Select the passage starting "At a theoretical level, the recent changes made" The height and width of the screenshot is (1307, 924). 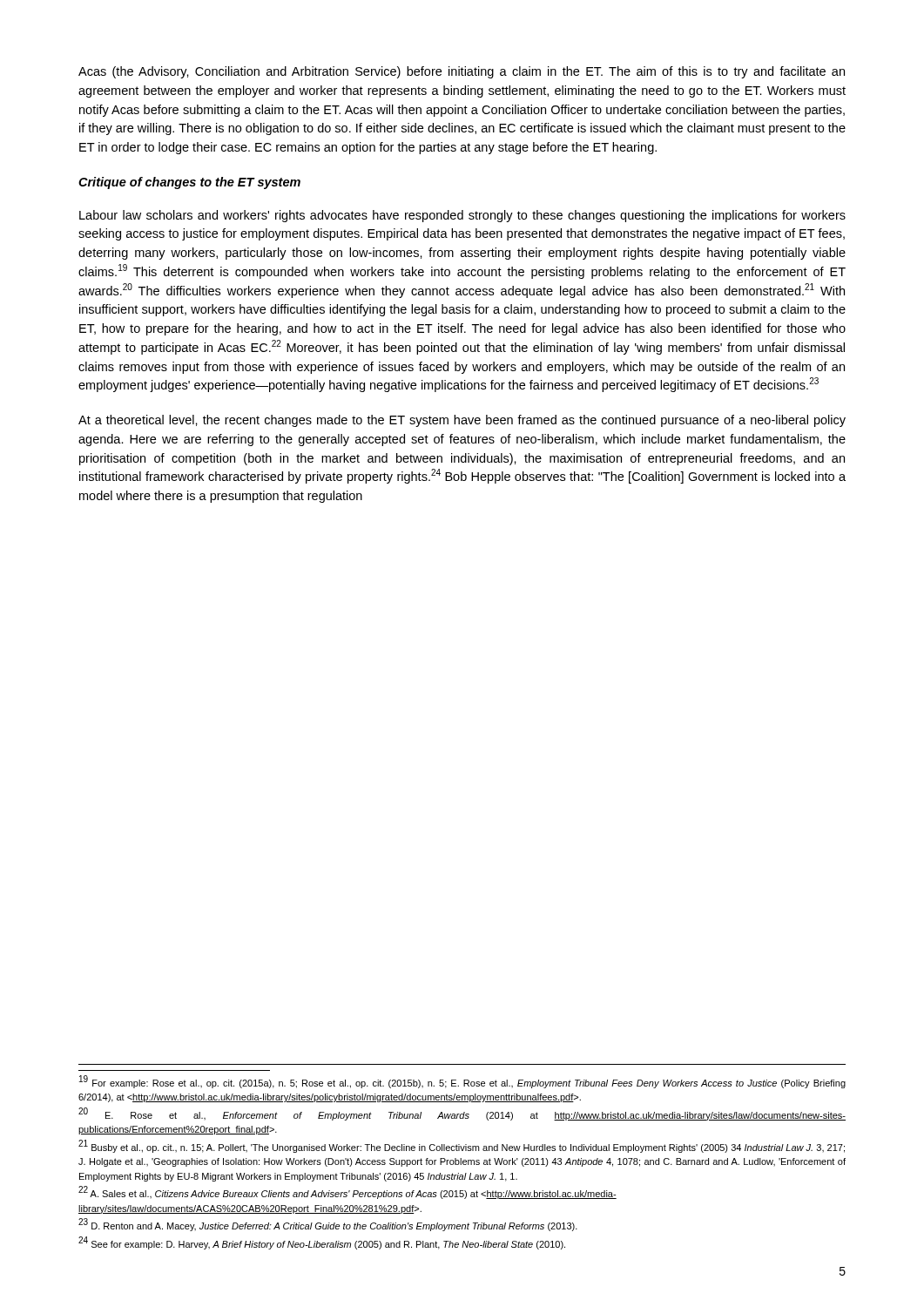coord(462,458)
